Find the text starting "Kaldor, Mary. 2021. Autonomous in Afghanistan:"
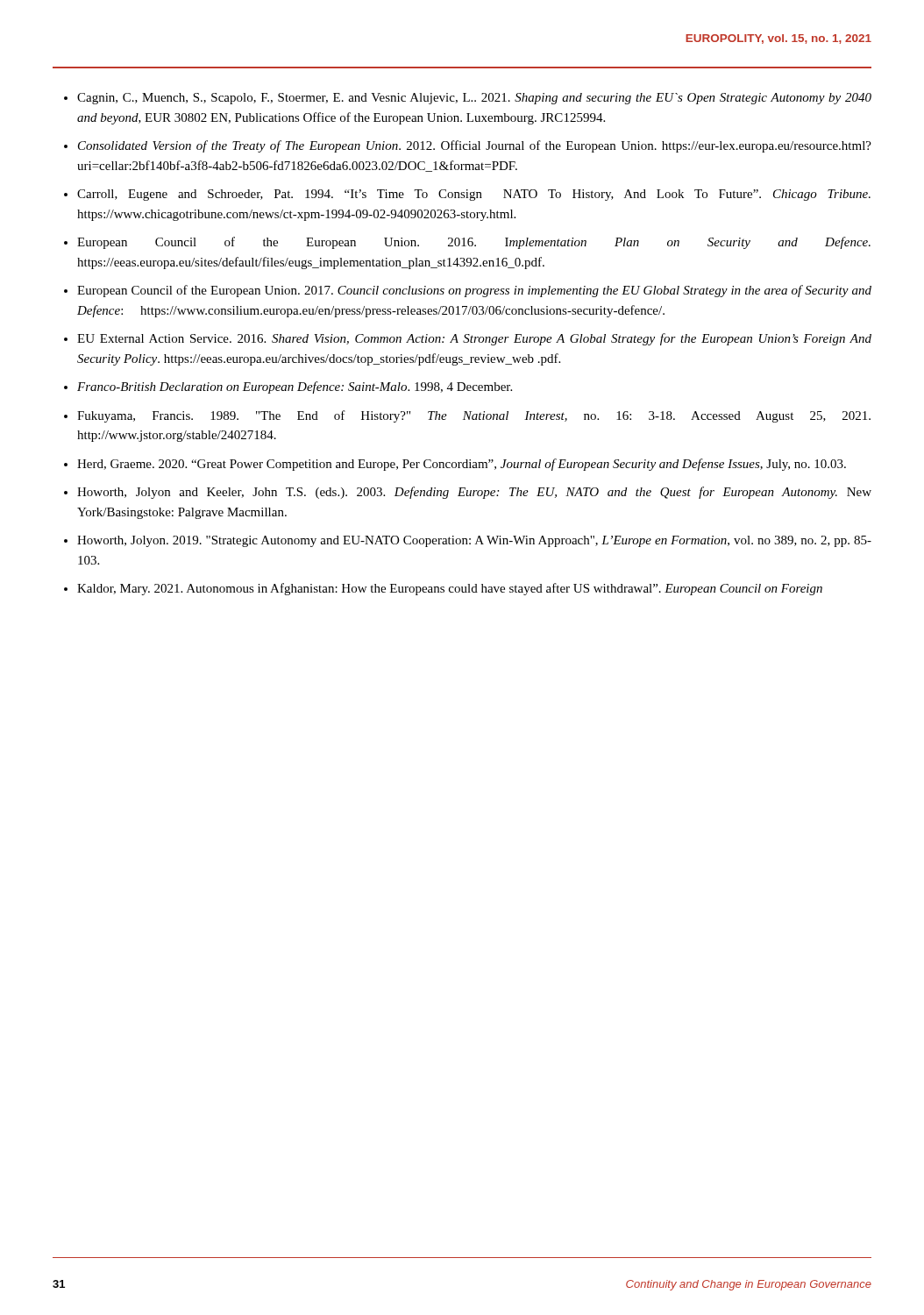The height and width of the screenshot is (1315, 924). (x=450, y=588)
